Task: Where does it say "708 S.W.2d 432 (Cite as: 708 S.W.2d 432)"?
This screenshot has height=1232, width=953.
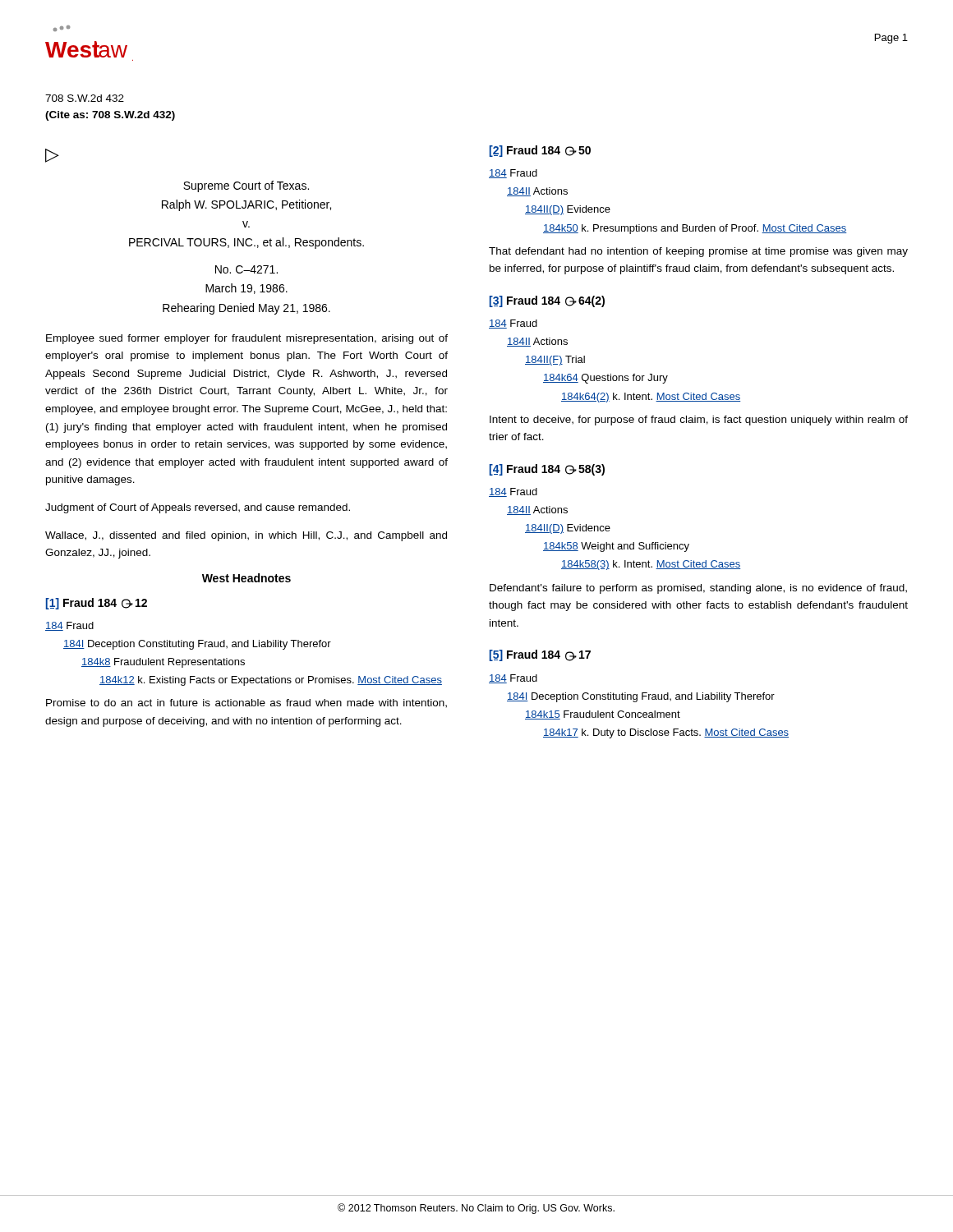Action: 110,107
